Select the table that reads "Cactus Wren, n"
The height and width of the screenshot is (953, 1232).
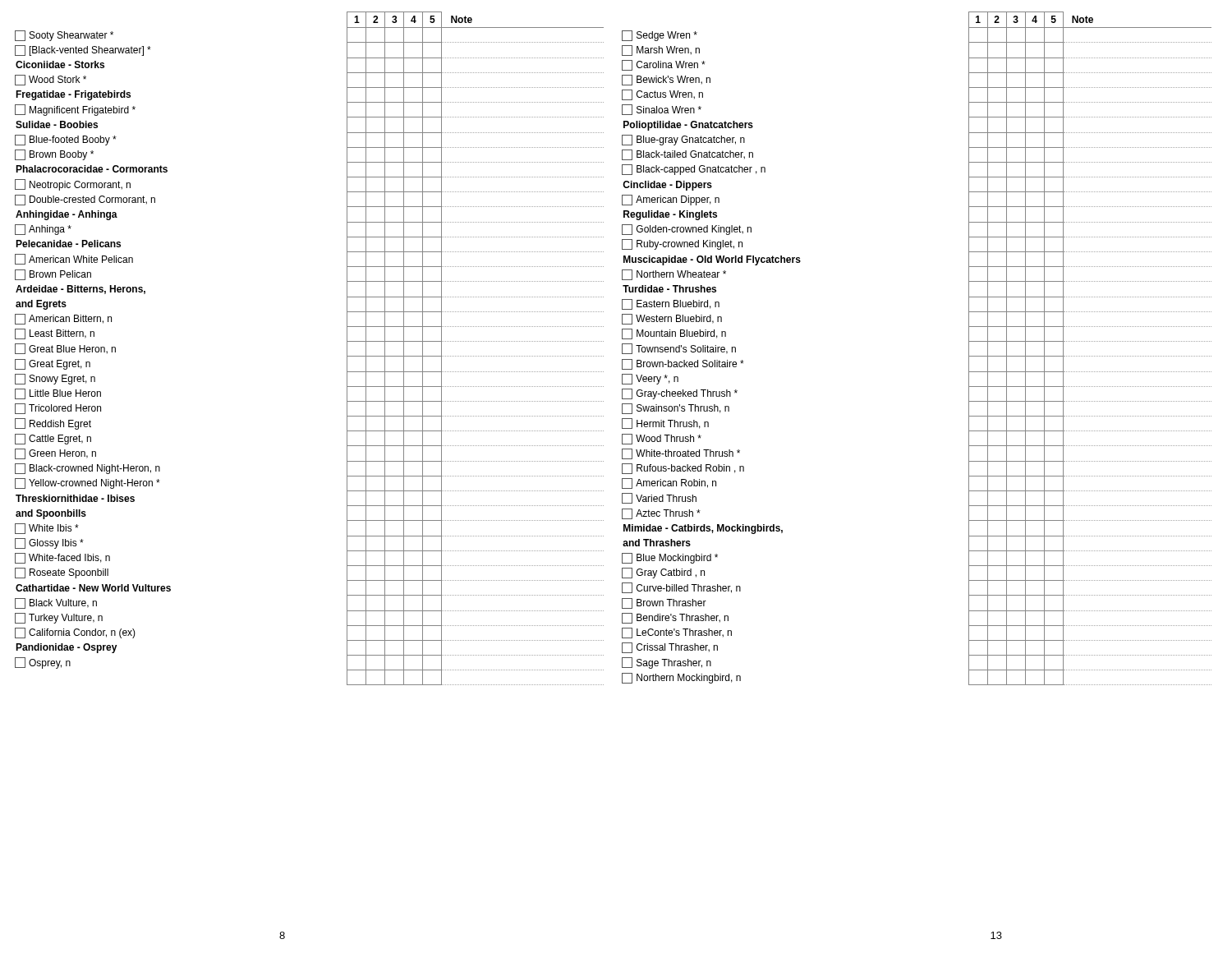coord(912,470)
